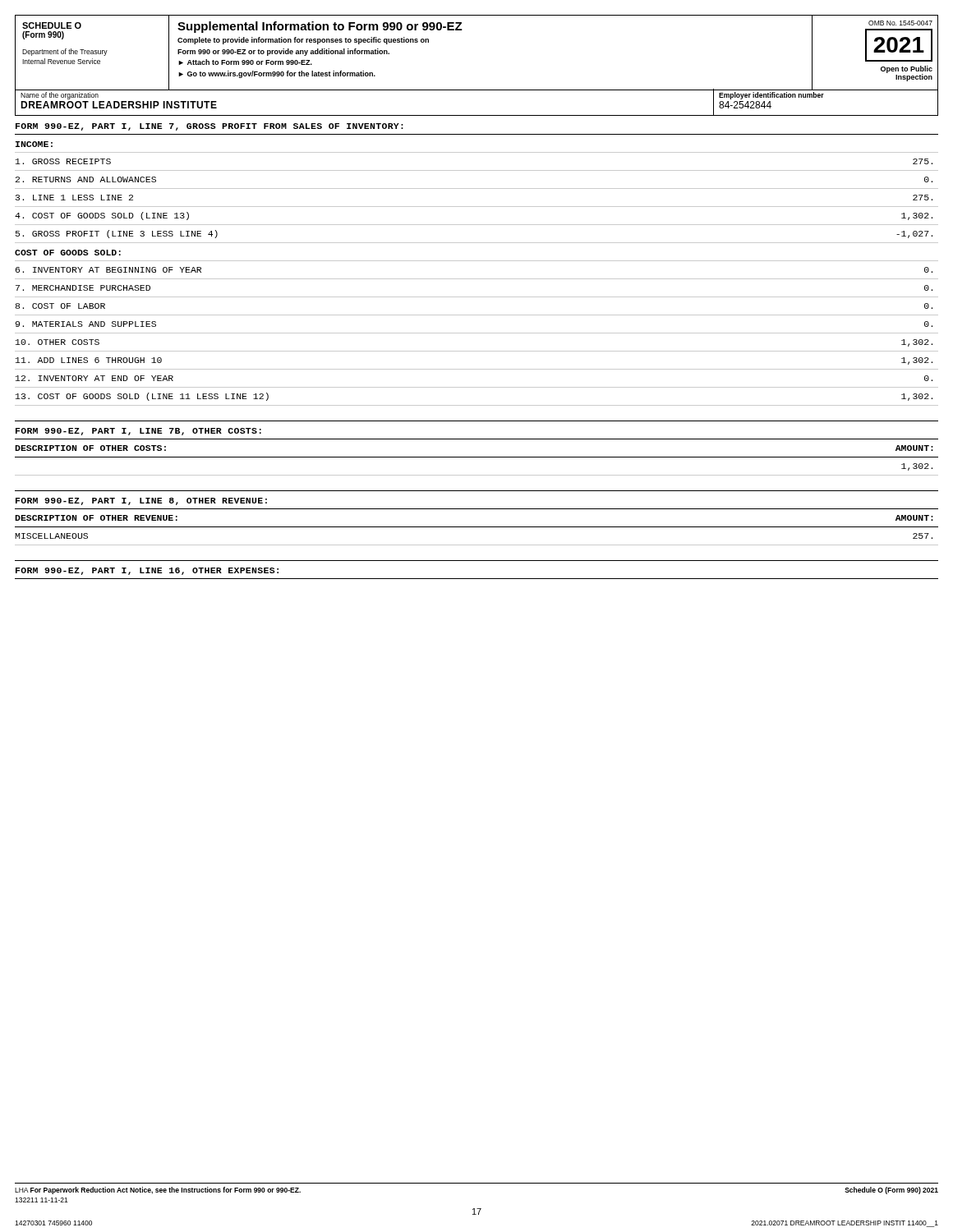Viewport: 953px width, 1232px height.
Task: Locate the text "10. OTHER COSTS 1,302."
Action: tap(476, 342)
